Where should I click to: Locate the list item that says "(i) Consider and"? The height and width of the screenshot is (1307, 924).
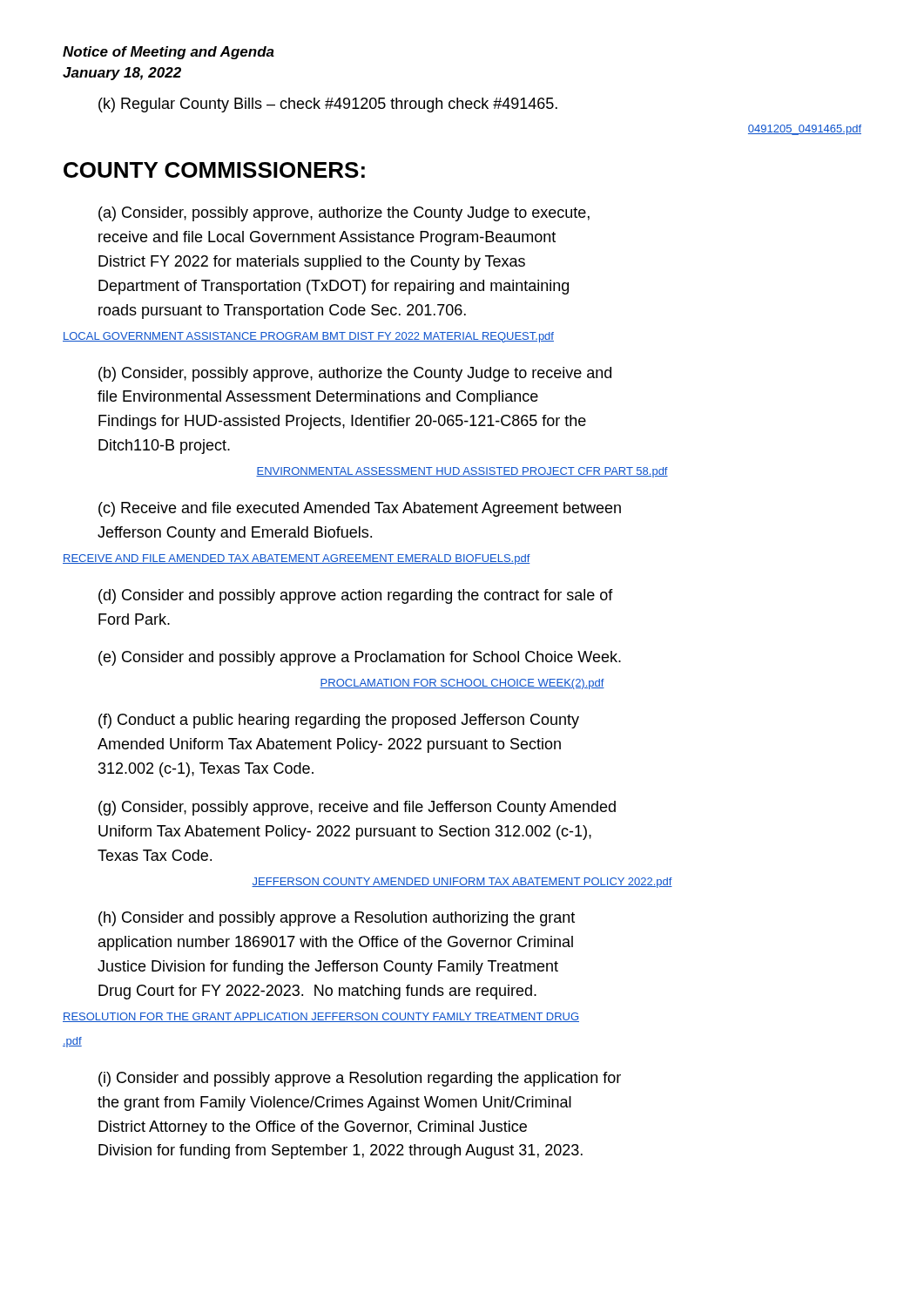(x=479, y=1115)
